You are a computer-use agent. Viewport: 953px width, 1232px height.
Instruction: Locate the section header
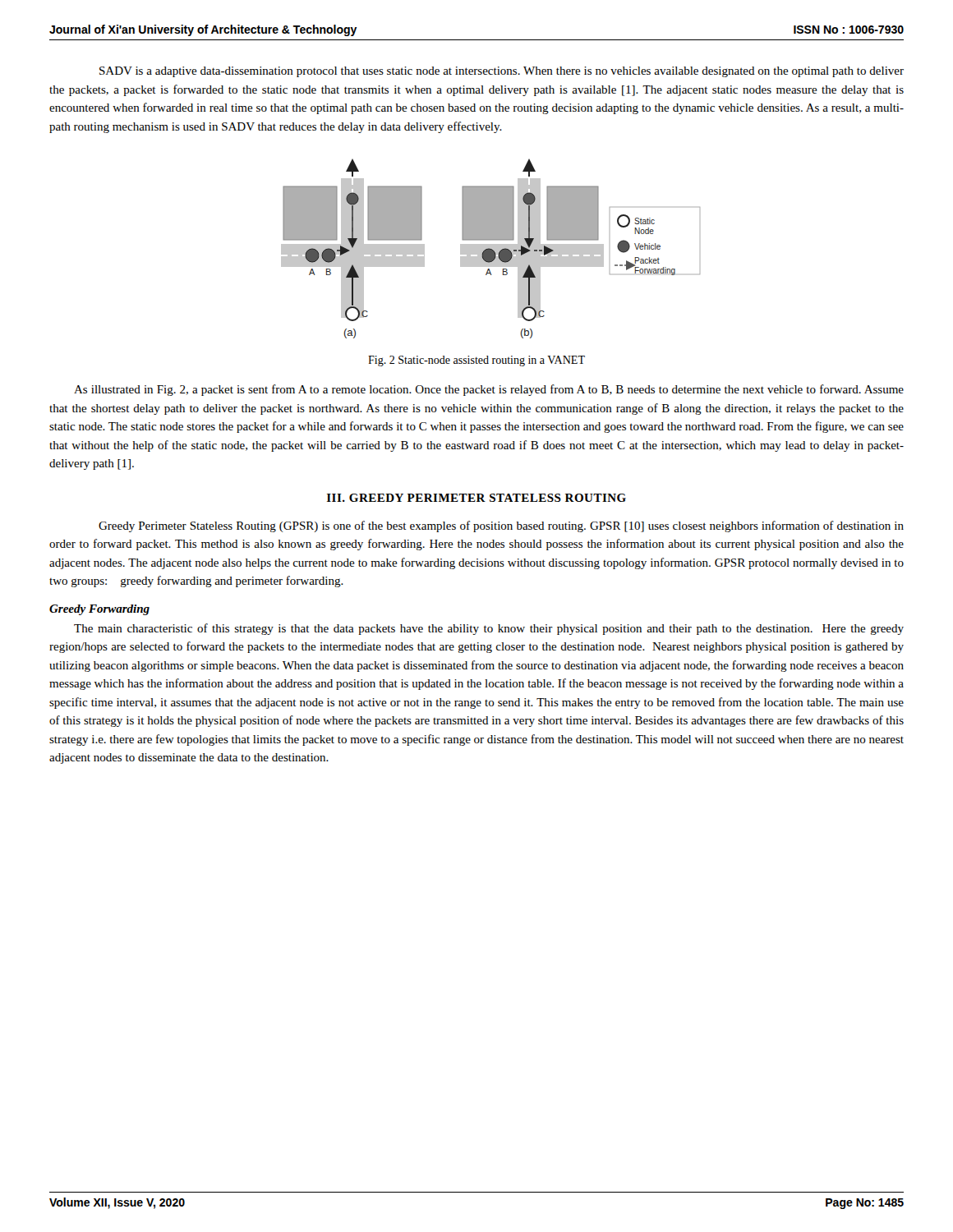476,497
